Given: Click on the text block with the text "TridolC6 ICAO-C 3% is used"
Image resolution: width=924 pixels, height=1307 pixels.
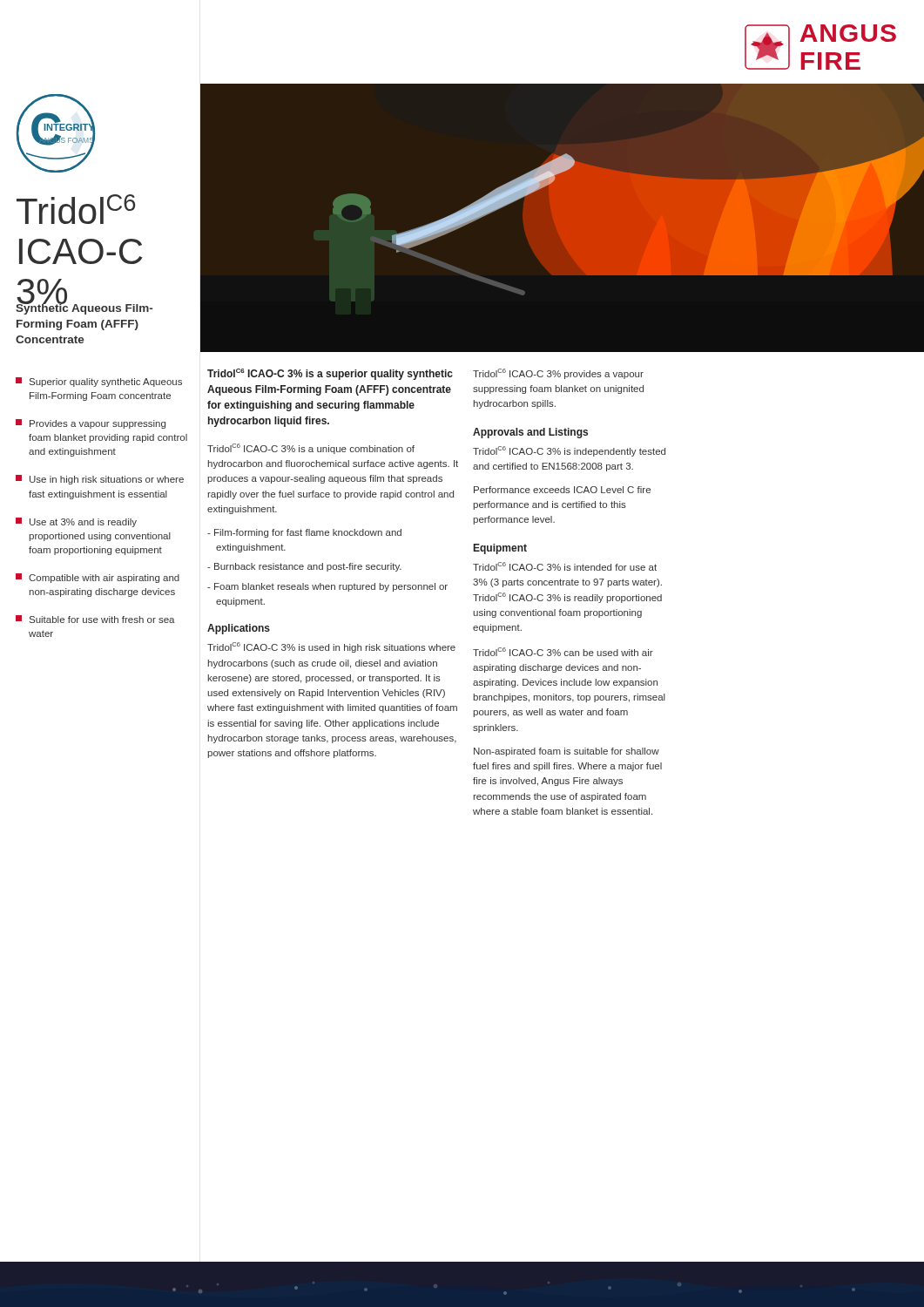Looking at the screenshot, I should [333, 699].
